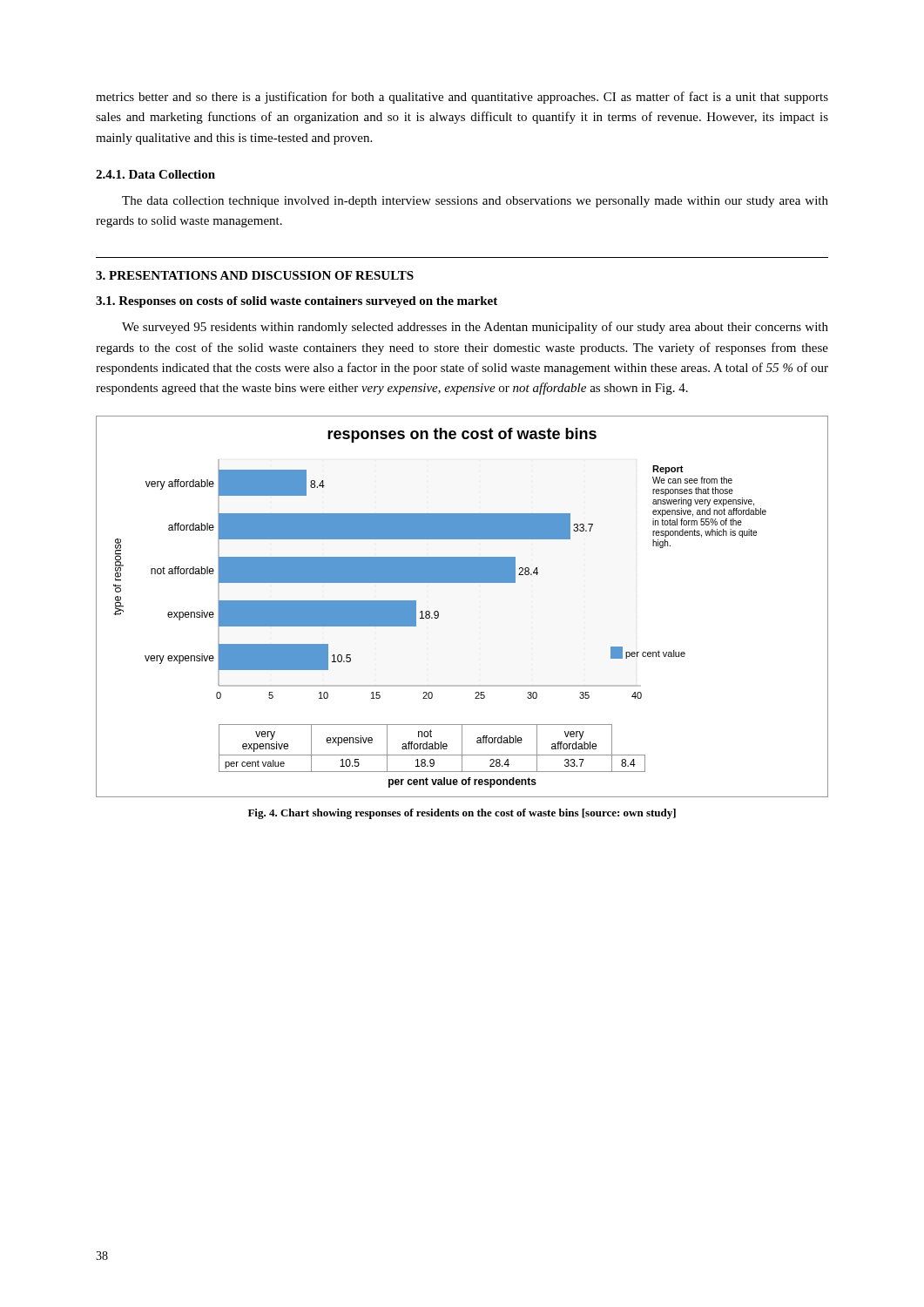Viewport: 924px width, 1307px height.
Task: Find the region starting "The data collection technique involved in-depth interview"
Action: 462,211
